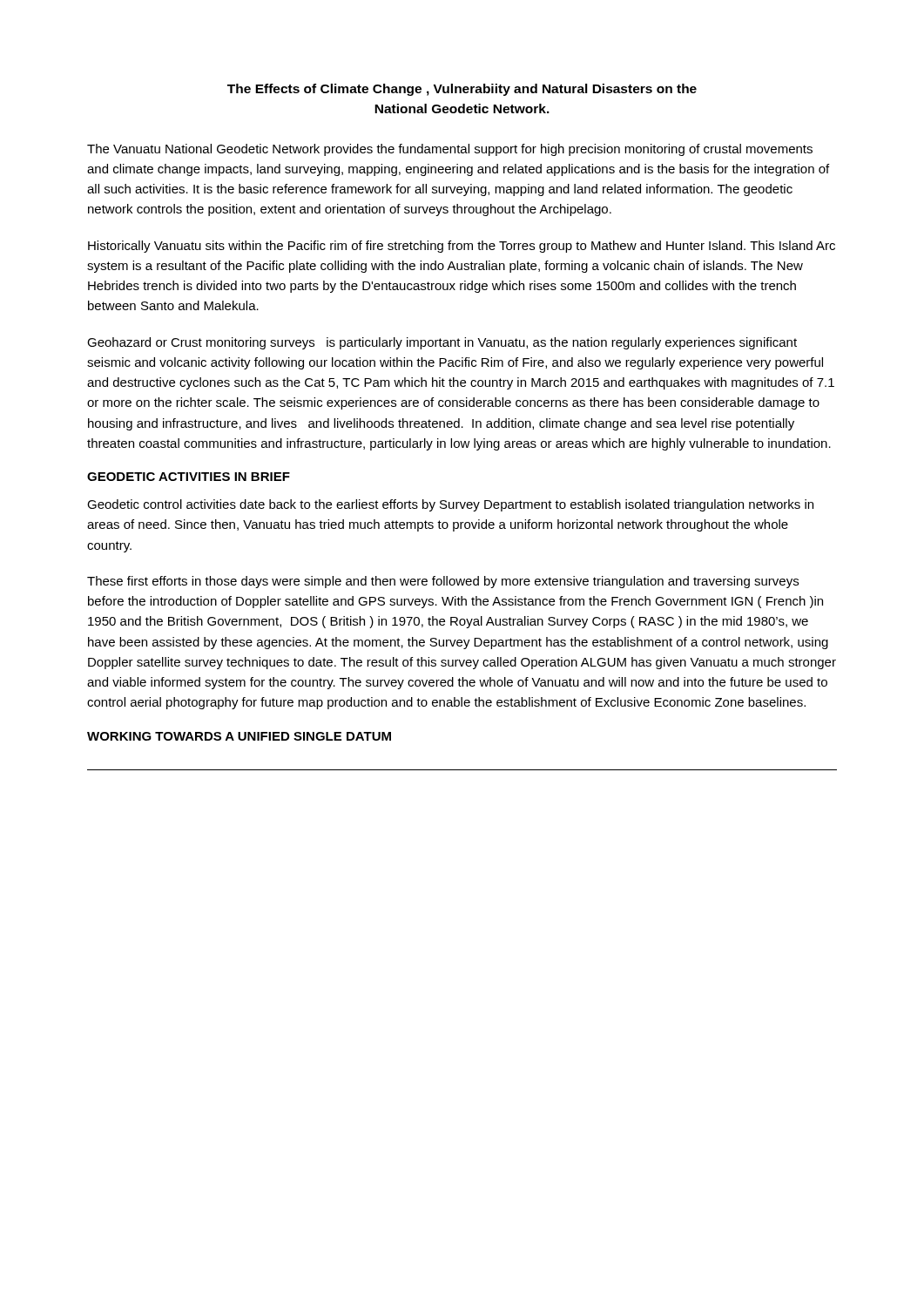Click the passage that begins "Geohazard or Crust monitoring surveys"
Screen dimensions: 1307x924
tap(461, 392)
